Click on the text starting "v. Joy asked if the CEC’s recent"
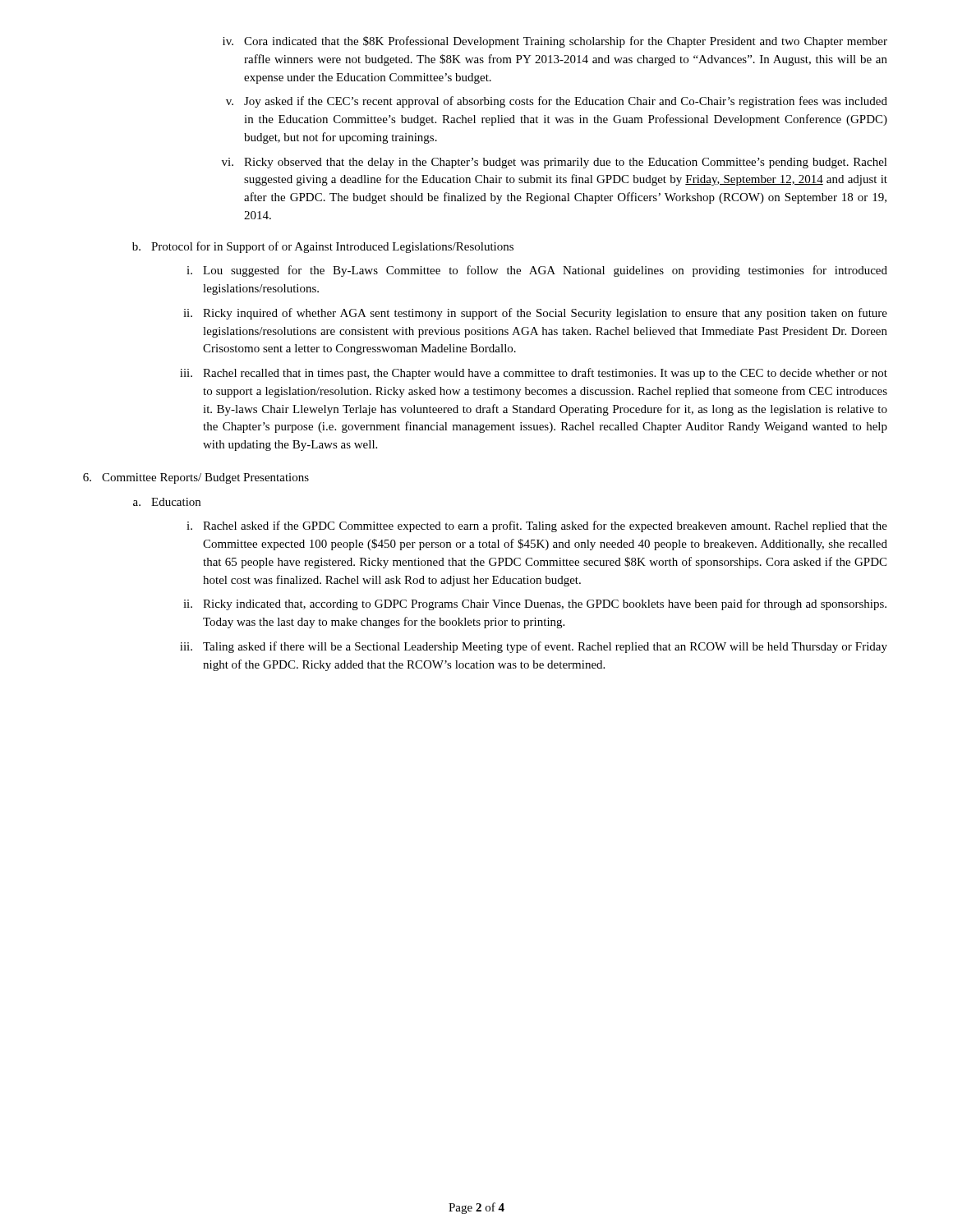Viewport: 953px width, 1232px height. point(546,120)
